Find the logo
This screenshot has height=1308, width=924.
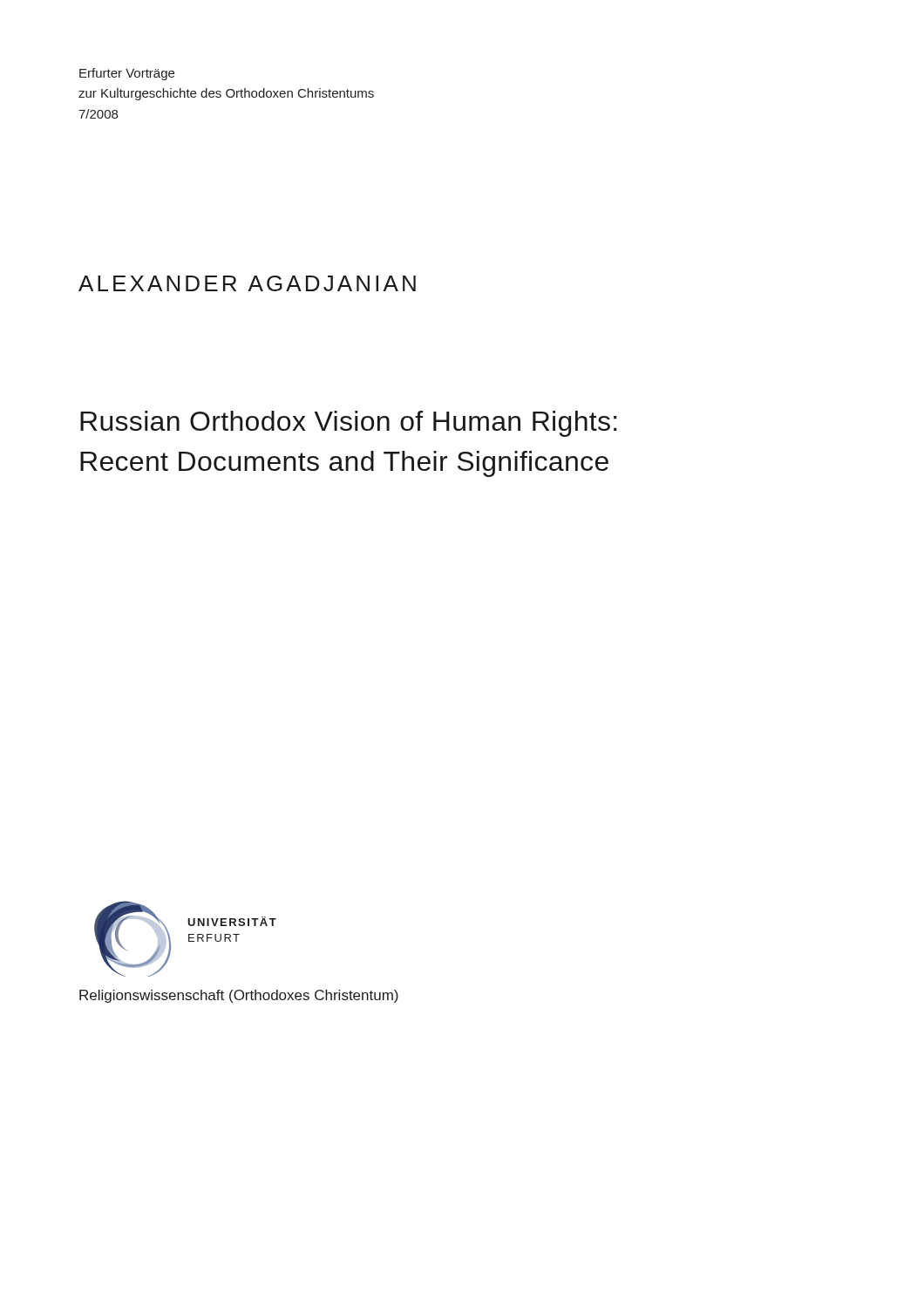192,933
